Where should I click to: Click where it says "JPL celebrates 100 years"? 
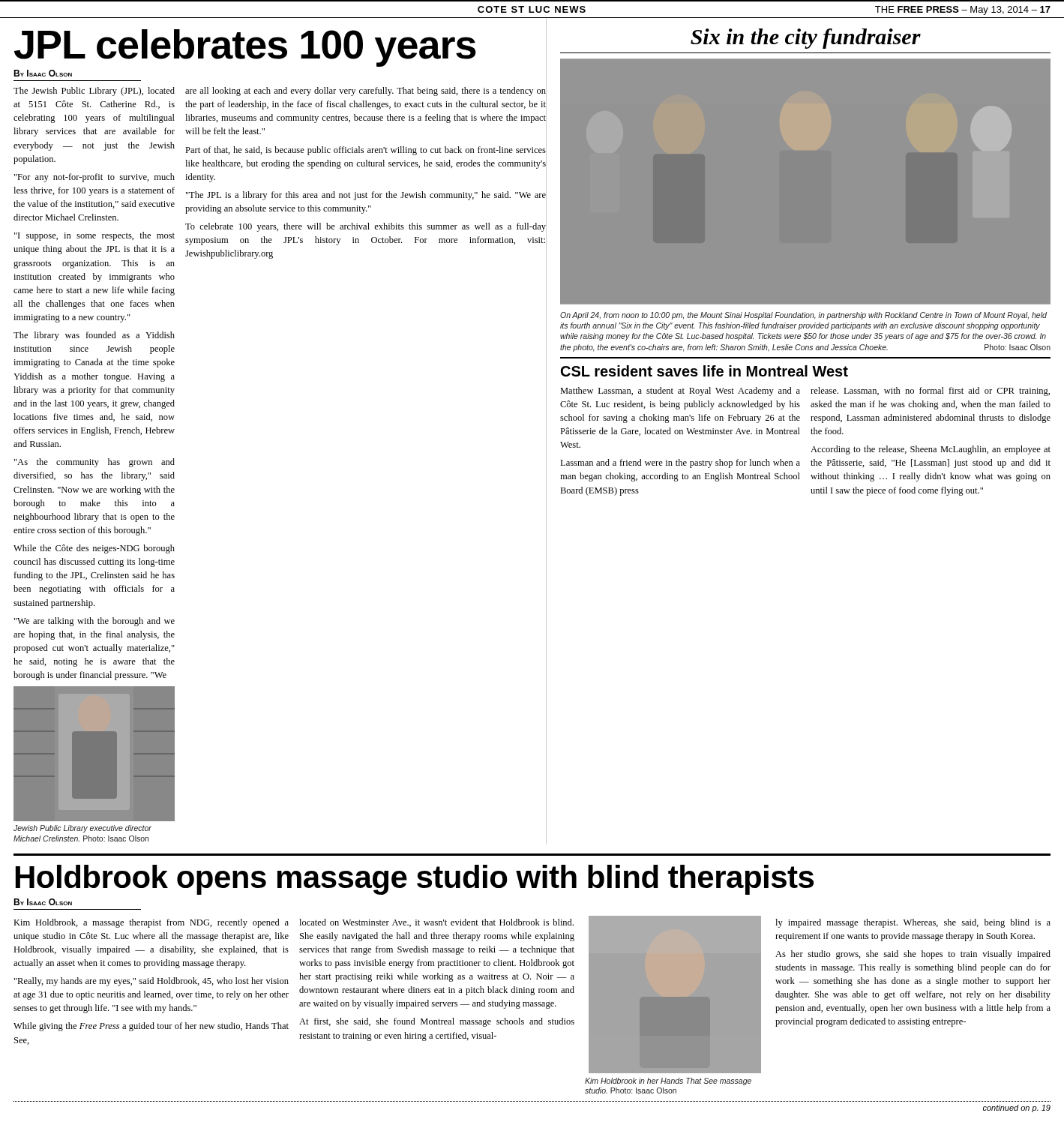(245, 44)
